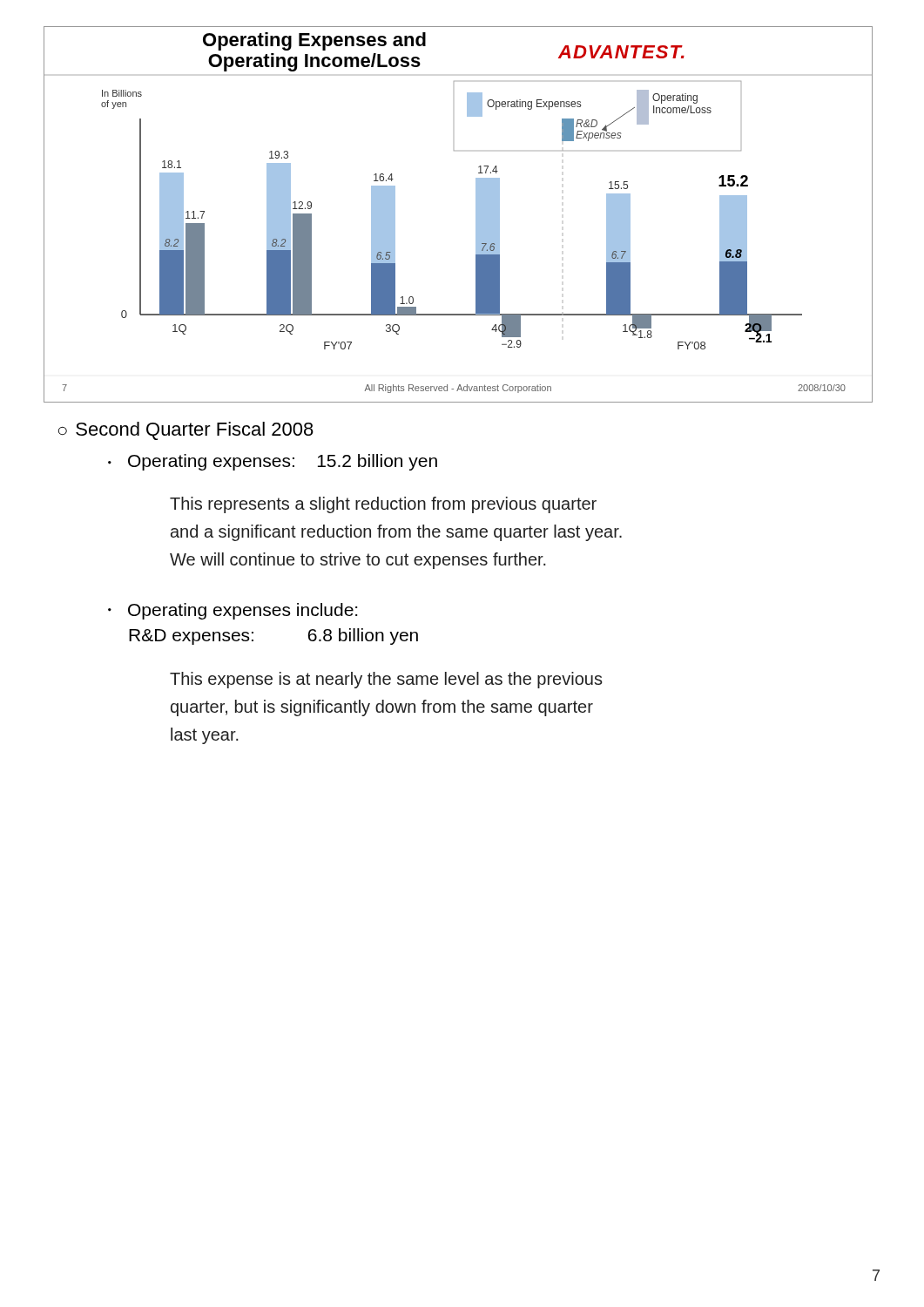Navigate to the passage starting "・ Operating expenses: 15.2 billion"
The height and width of the screenshot is (1307, 924).
point(269,462)
